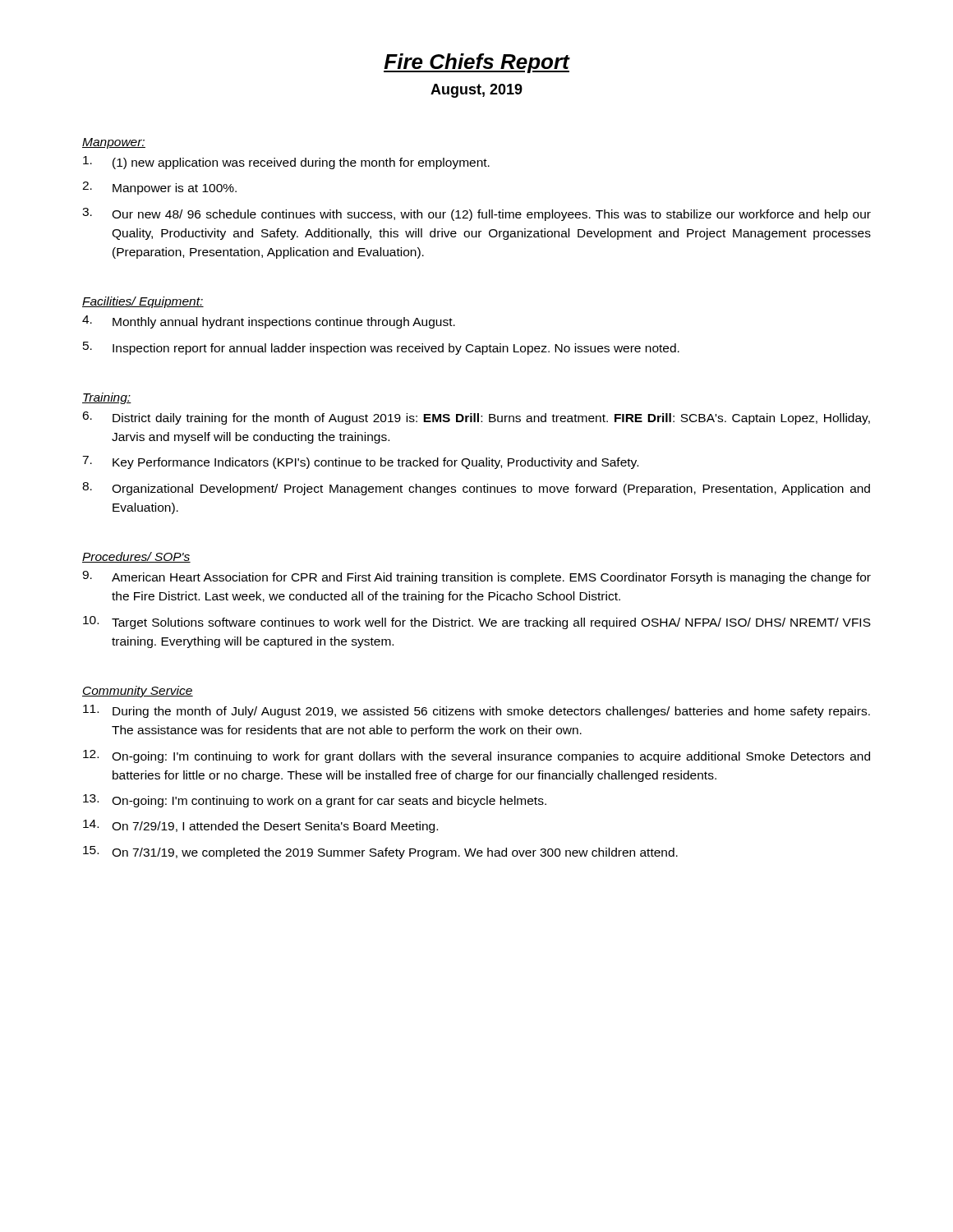
Task: Find the list item containing "13. On-going: I'm continuing to work on a"
Action: 476,800
